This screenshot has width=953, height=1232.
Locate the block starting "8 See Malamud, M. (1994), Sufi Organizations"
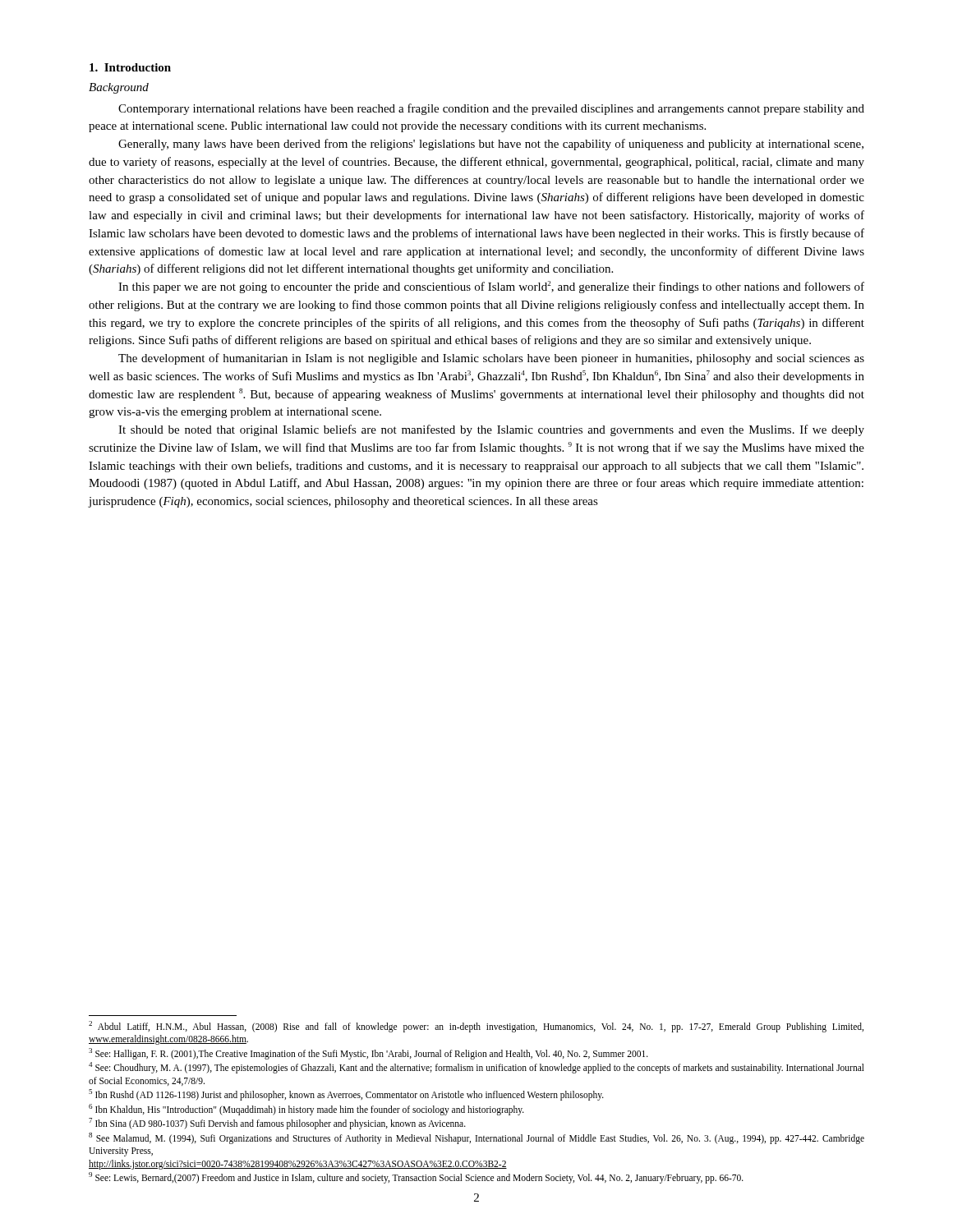476,1151
